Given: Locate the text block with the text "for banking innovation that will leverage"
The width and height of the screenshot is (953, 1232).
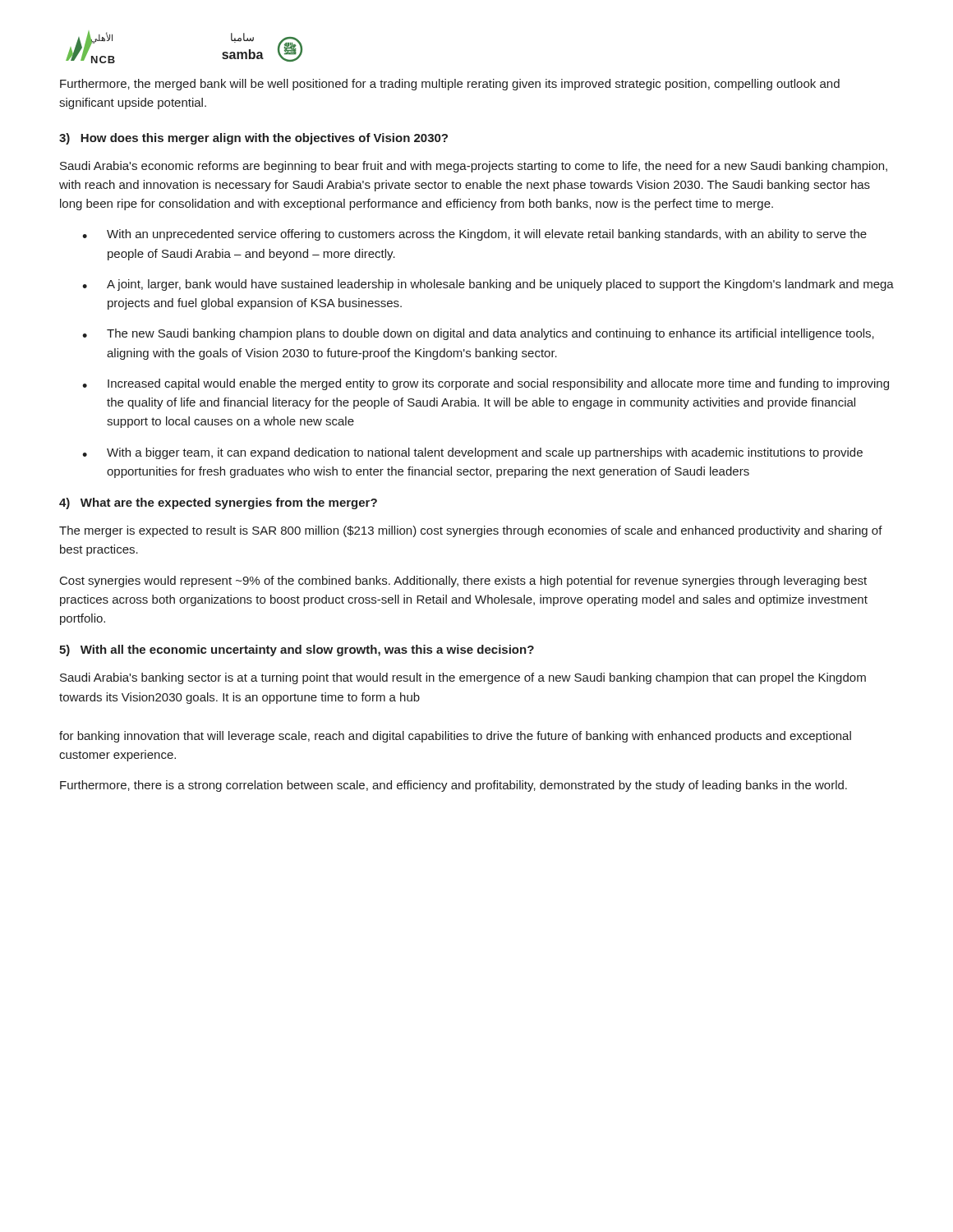Looking at the screenshot, I should [455, 745].
